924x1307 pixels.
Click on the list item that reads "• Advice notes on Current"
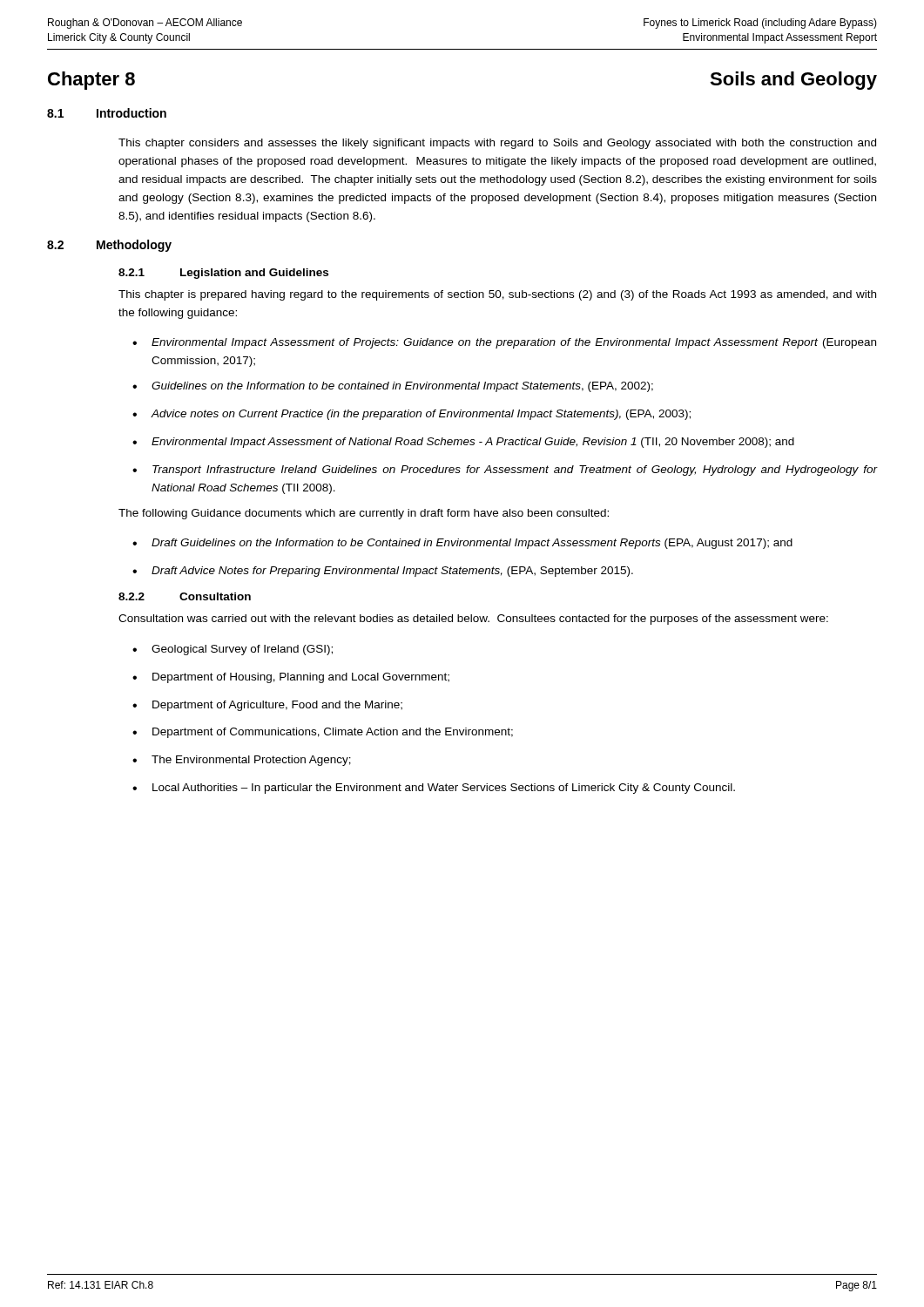coord(505,416)
